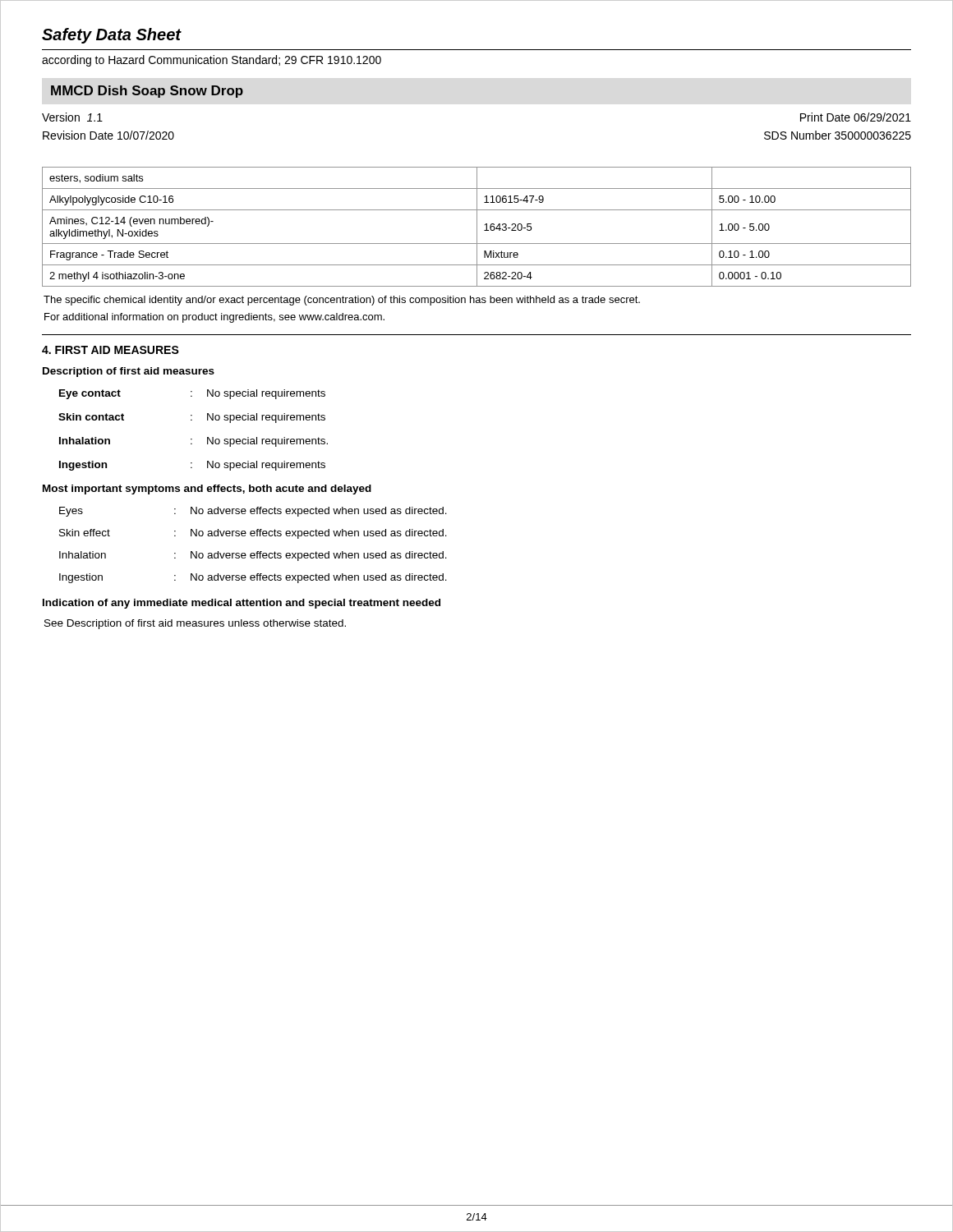Locate the text starting "Revision Date 10/07/2020"
Viewport: 953px width, 1232px height.
point(108,136)
